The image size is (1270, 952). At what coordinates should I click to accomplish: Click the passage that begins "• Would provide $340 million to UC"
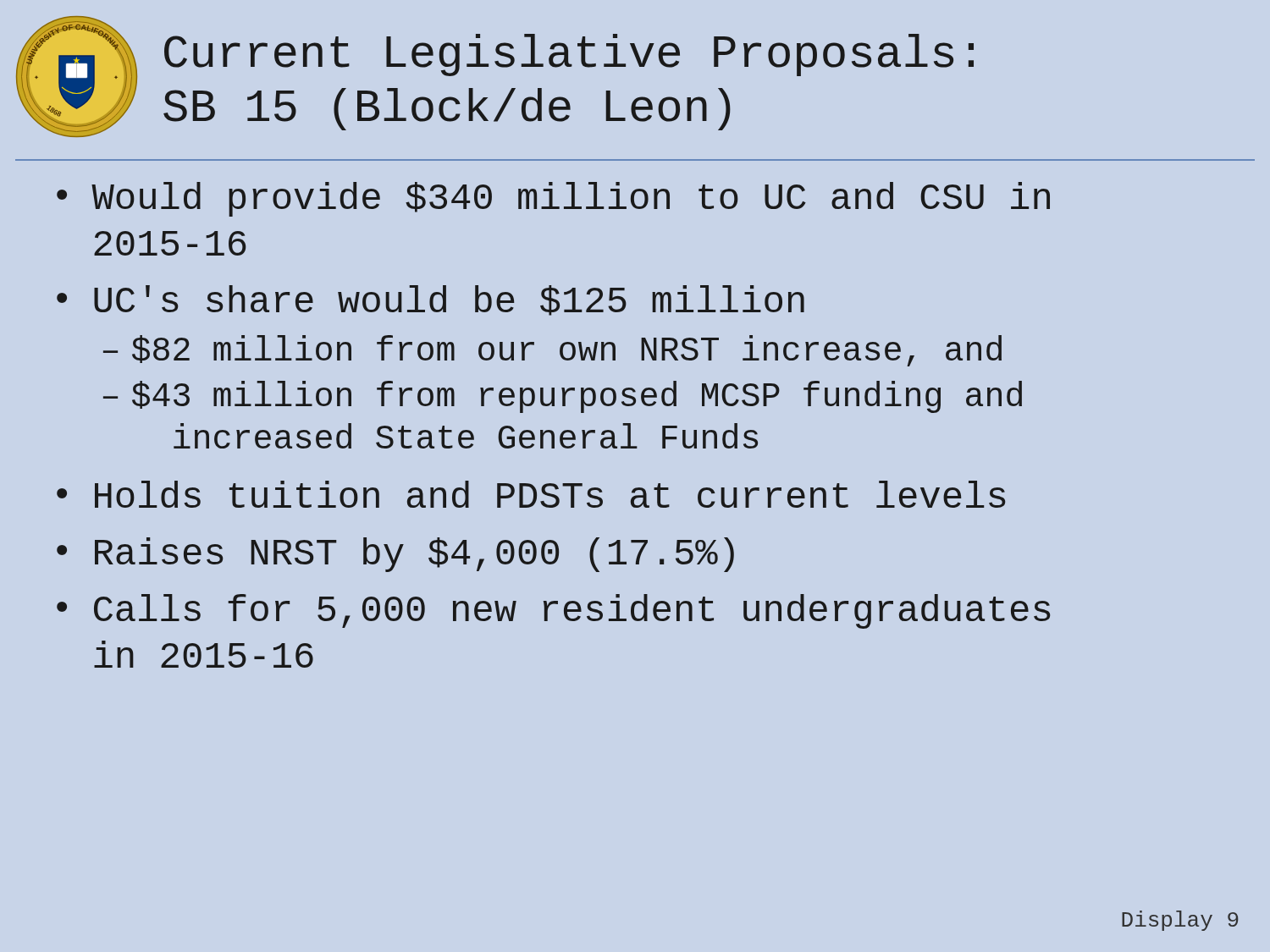pyautogui.click(x=552, y=223)
